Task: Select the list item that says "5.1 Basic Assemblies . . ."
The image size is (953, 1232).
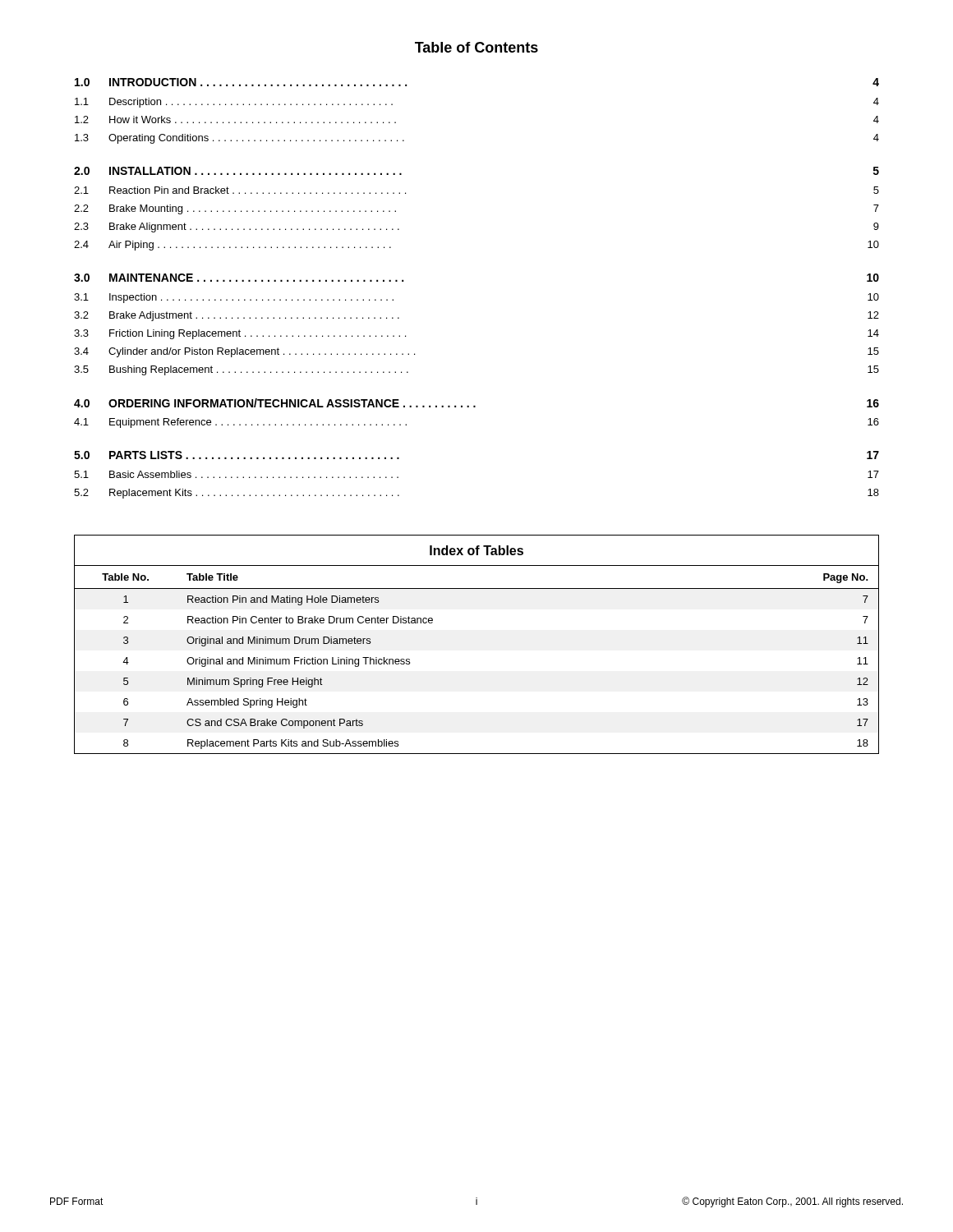Action: pyautogui.click(x=77, y=473)
